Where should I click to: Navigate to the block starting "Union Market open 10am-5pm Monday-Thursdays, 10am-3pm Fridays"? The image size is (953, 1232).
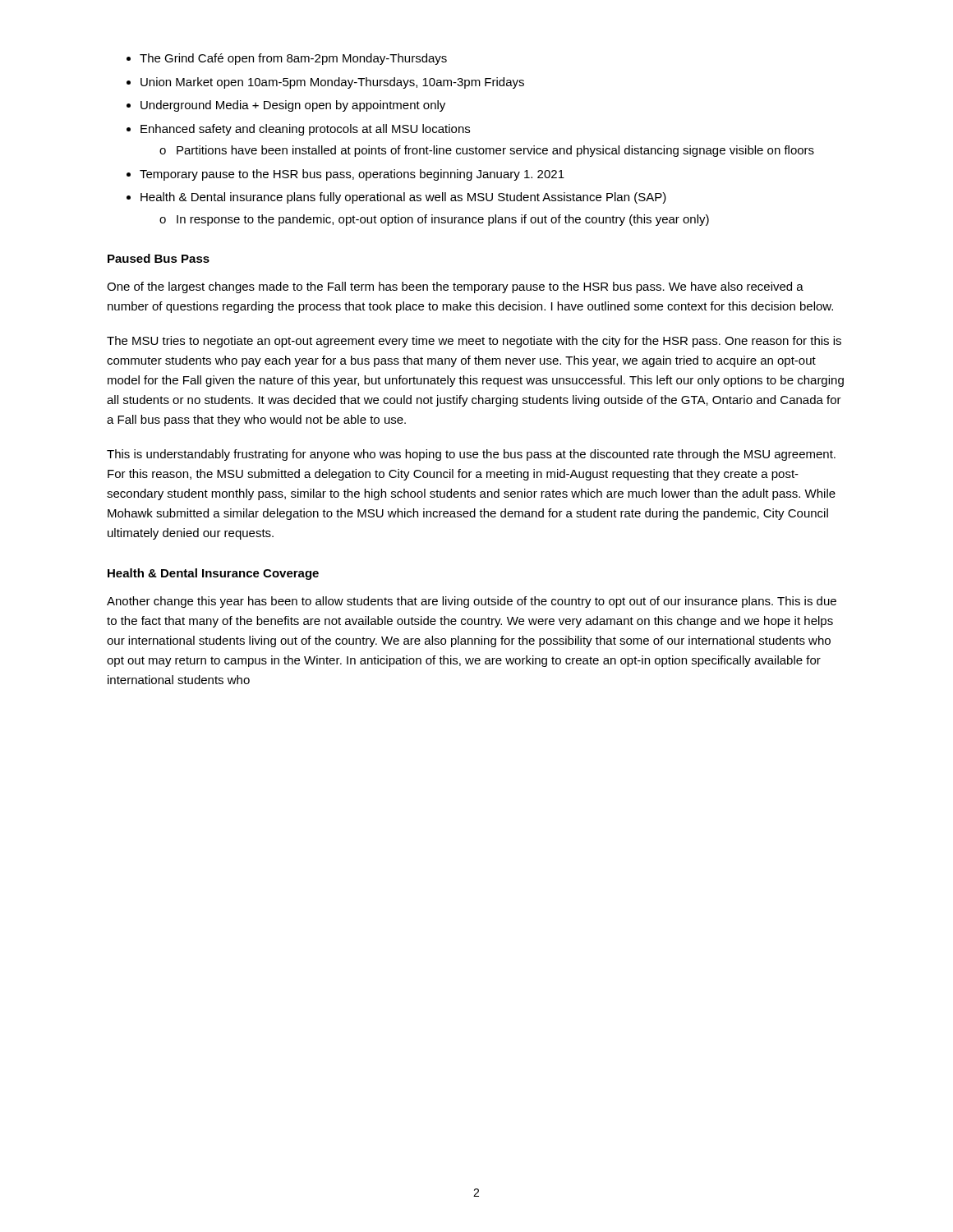click(332, 81)
